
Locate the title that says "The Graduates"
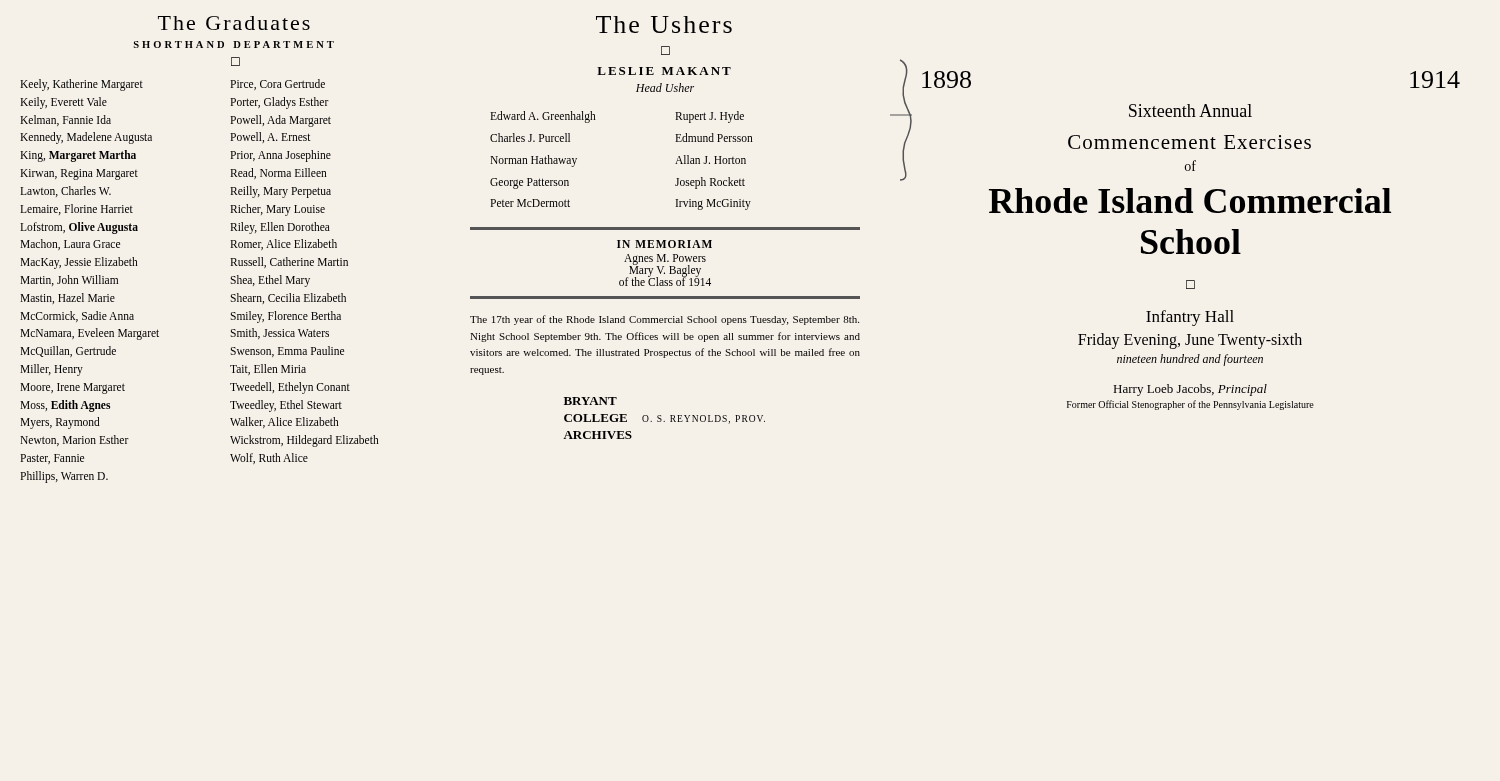pyautogui.click(x=235, y=22)
